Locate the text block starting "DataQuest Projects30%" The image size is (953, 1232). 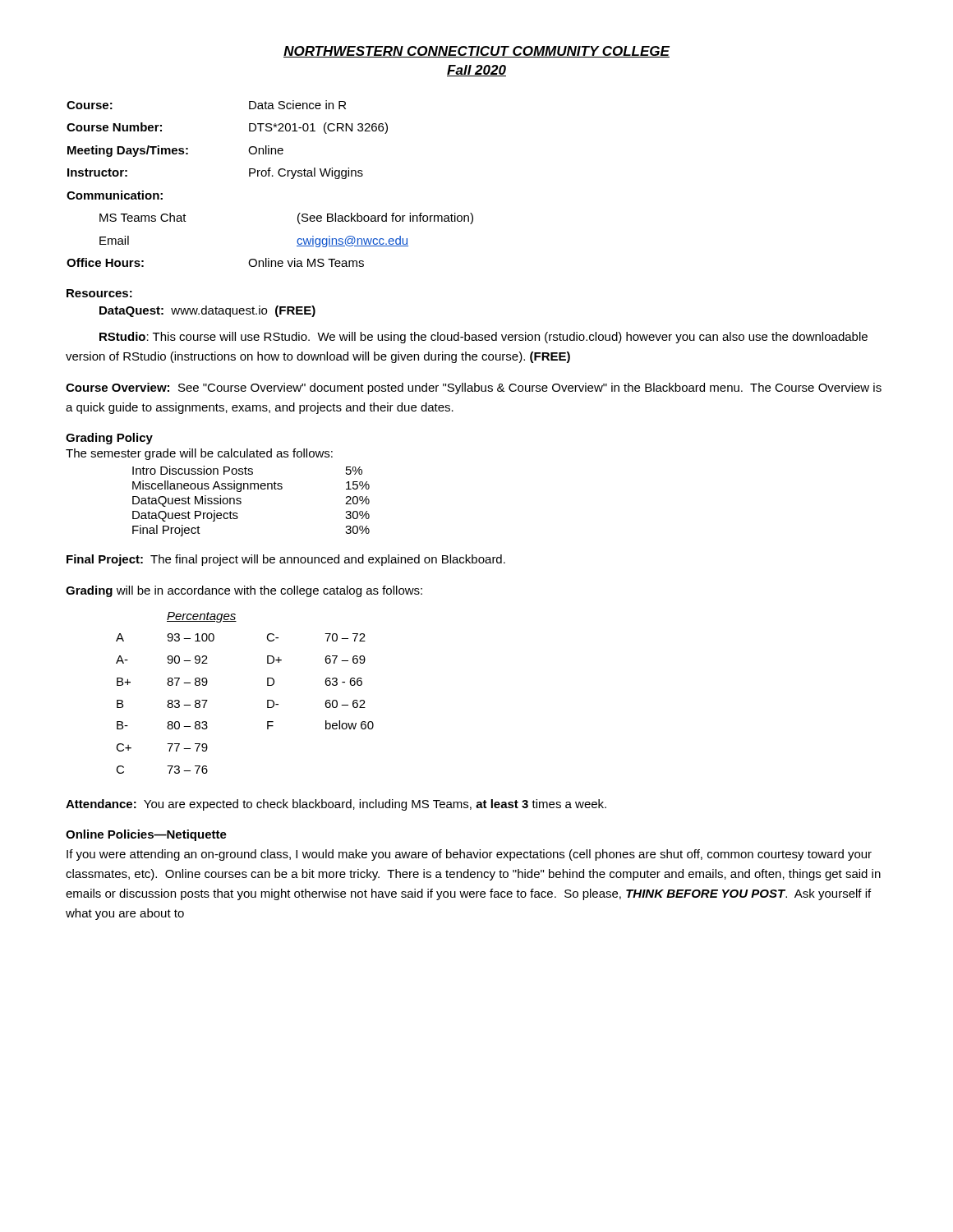[182, 515]
